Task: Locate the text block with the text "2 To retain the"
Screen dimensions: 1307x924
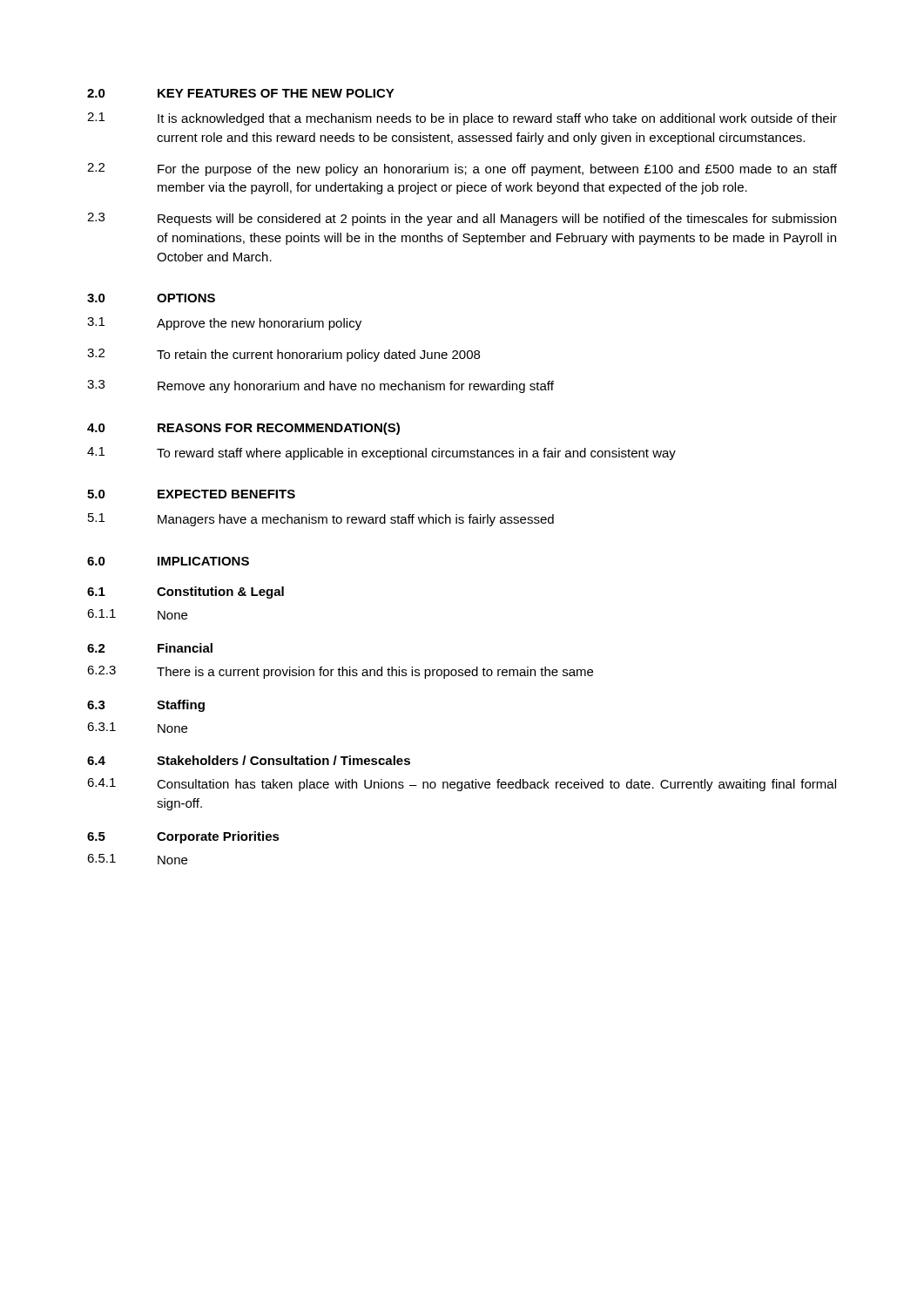Action: coord(284,355)
